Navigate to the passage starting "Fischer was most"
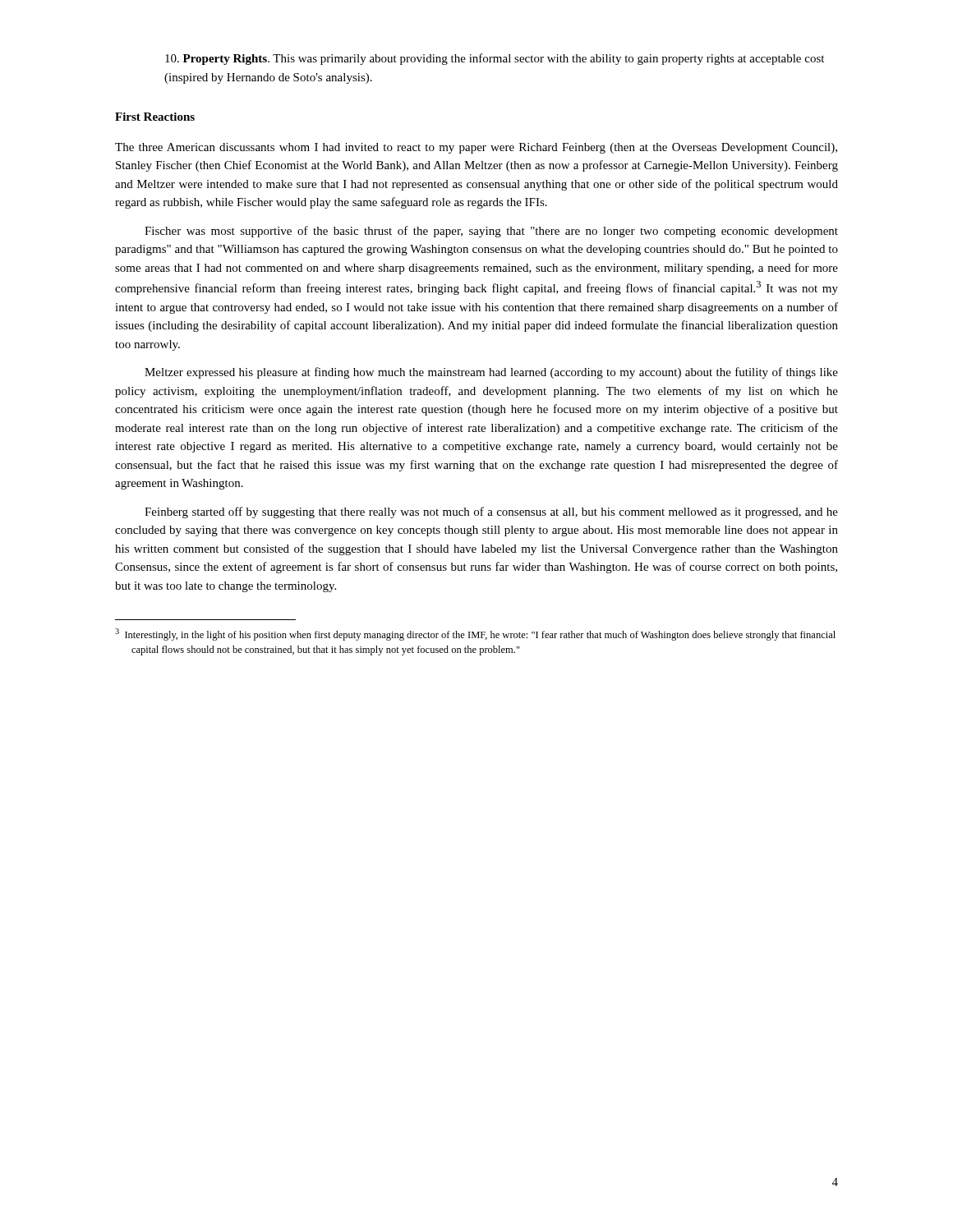 click(476, 287)
